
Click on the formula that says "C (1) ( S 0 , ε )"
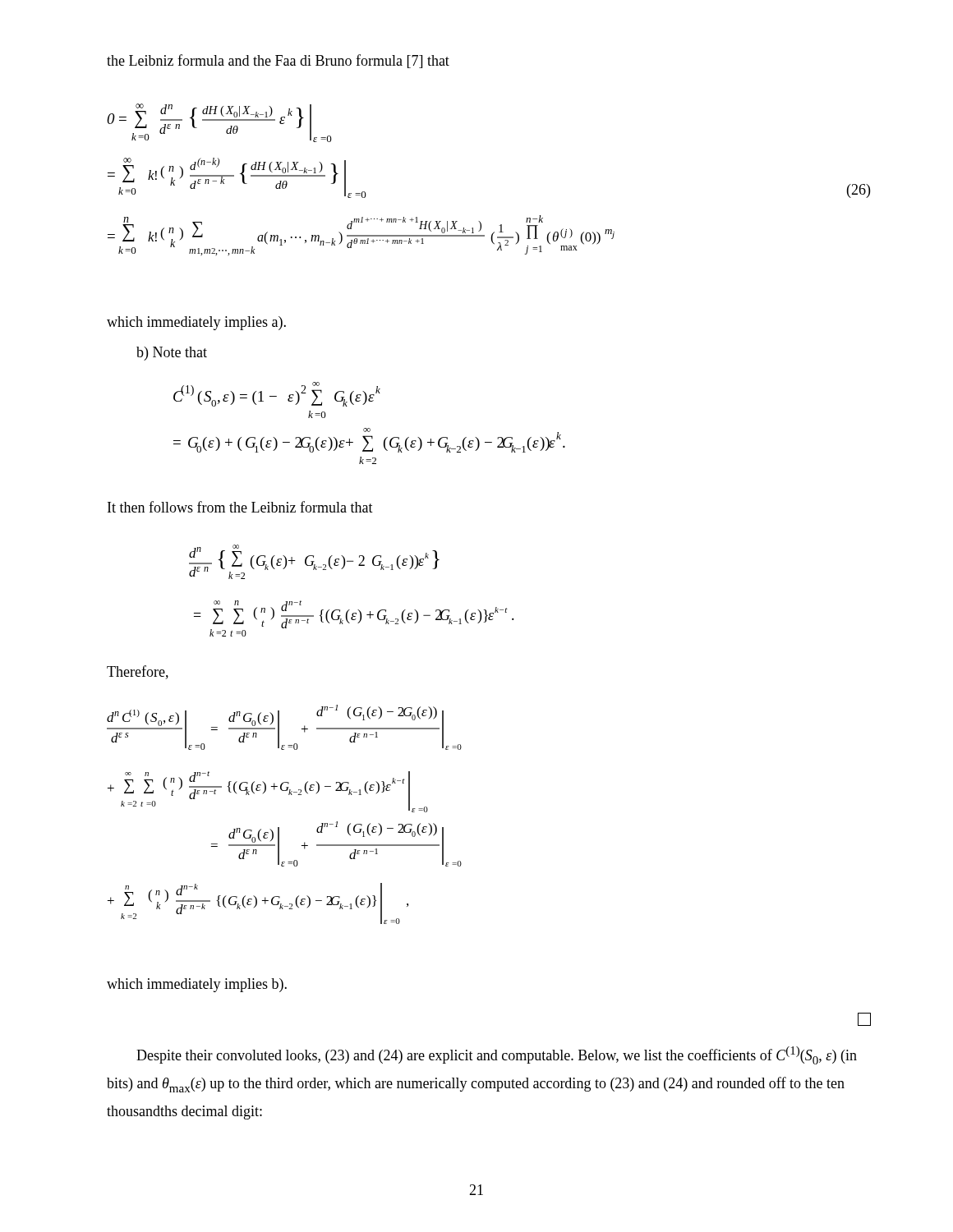point(277,394)
